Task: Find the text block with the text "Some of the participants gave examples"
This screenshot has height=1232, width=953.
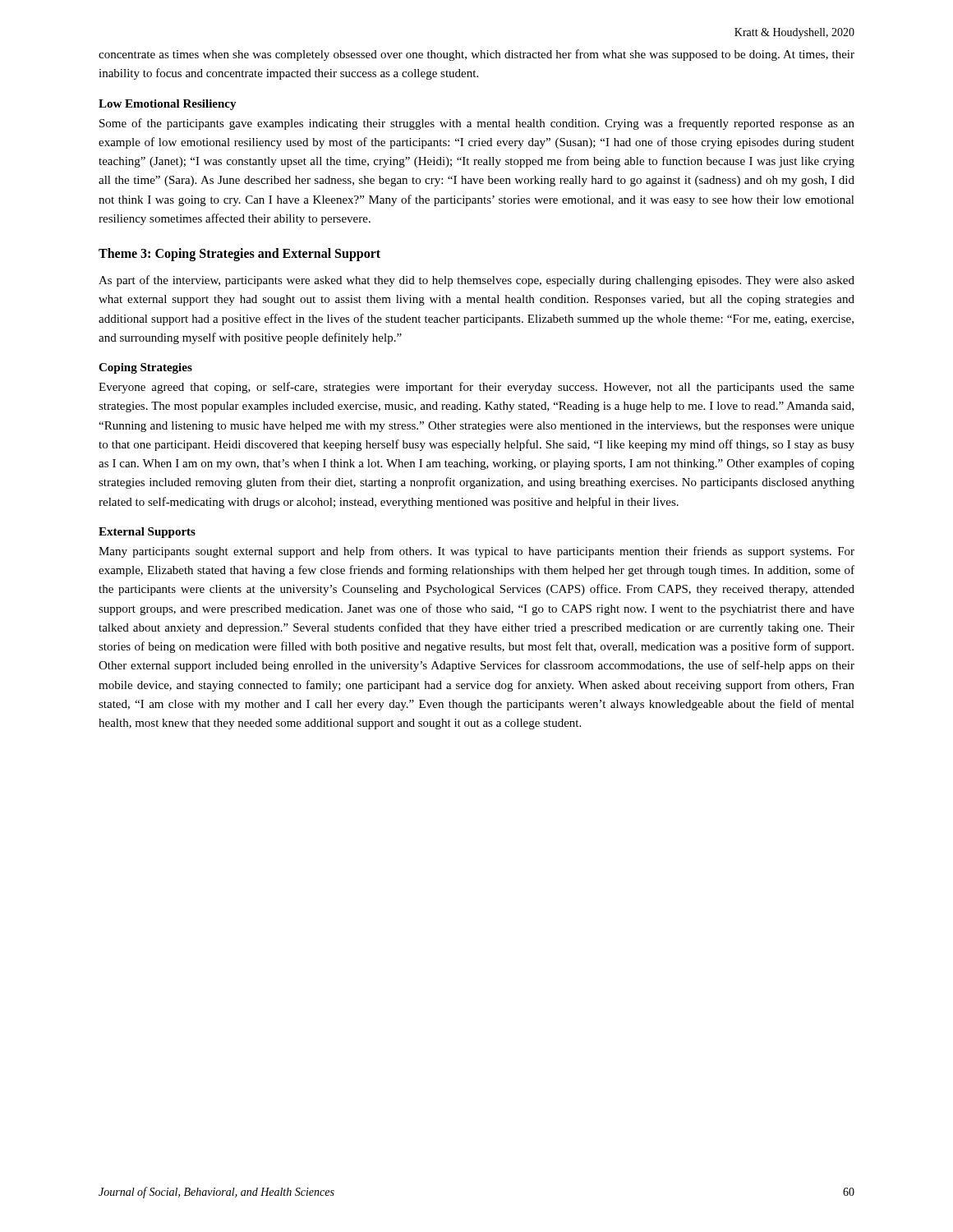Action: pos(476,171)
